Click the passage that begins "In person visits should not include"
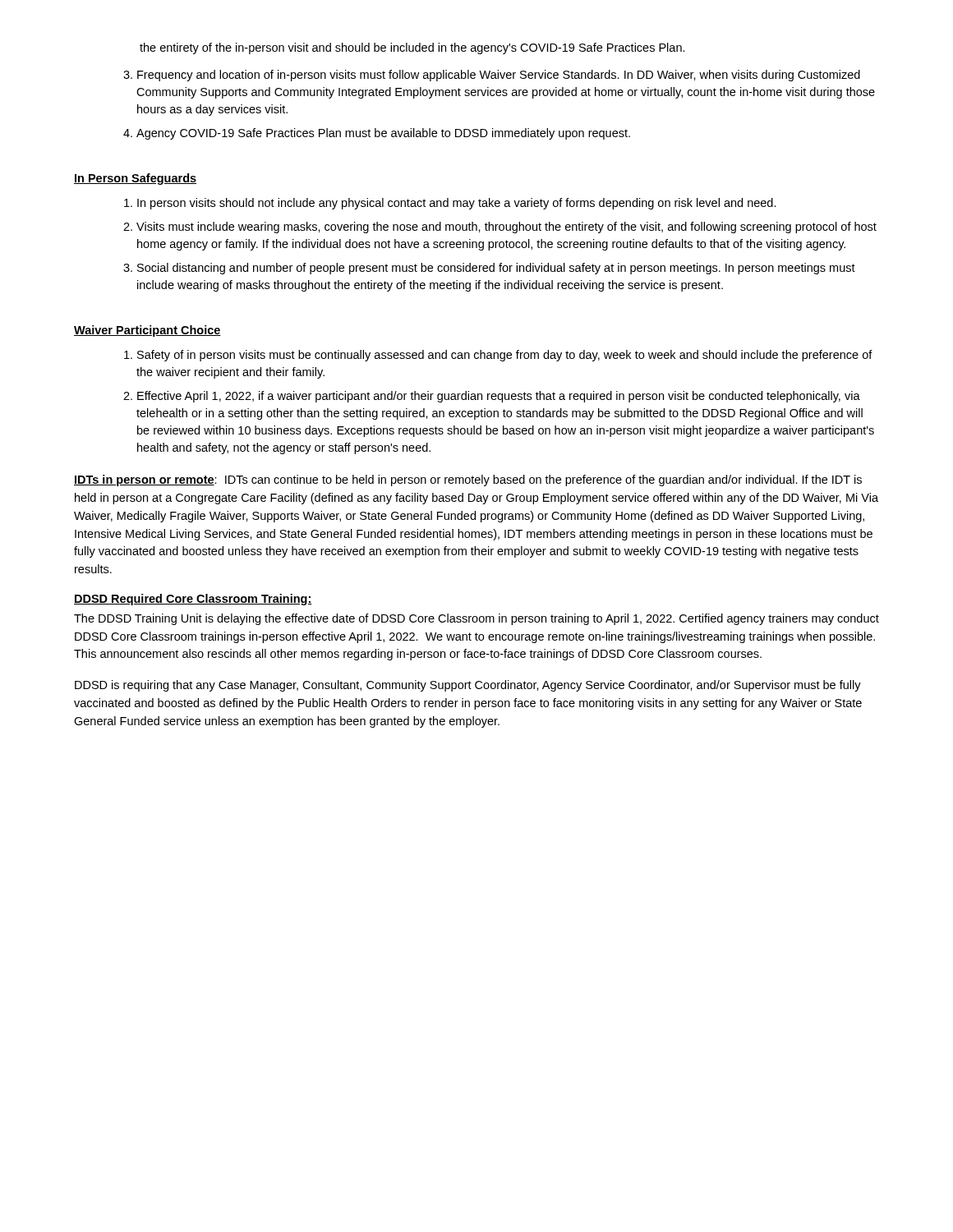Image resolution: width=953 pixels, height=1232 pixels. coord(508,203)
